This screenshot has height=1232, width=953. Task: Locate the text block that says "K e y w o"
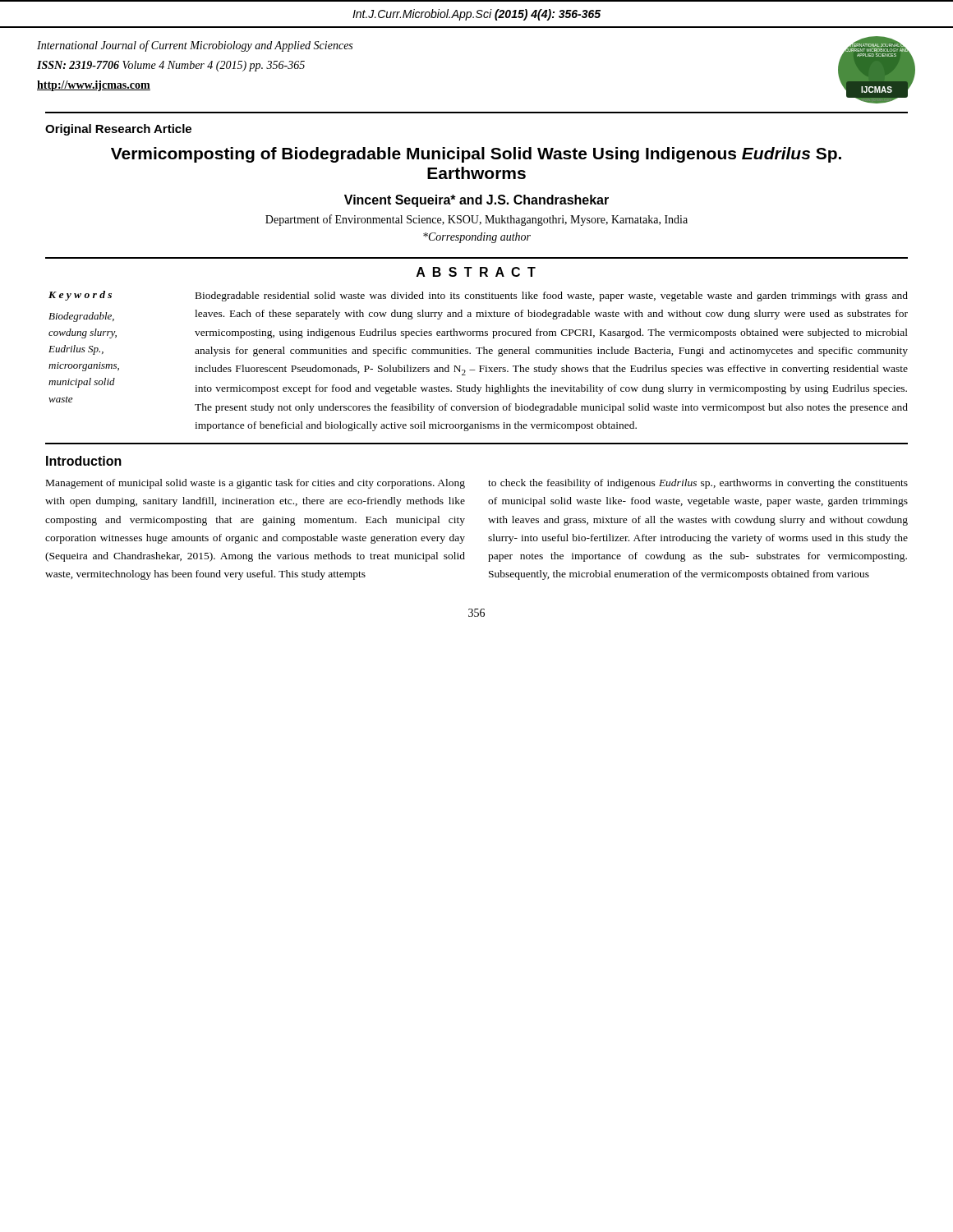point(114,347)
